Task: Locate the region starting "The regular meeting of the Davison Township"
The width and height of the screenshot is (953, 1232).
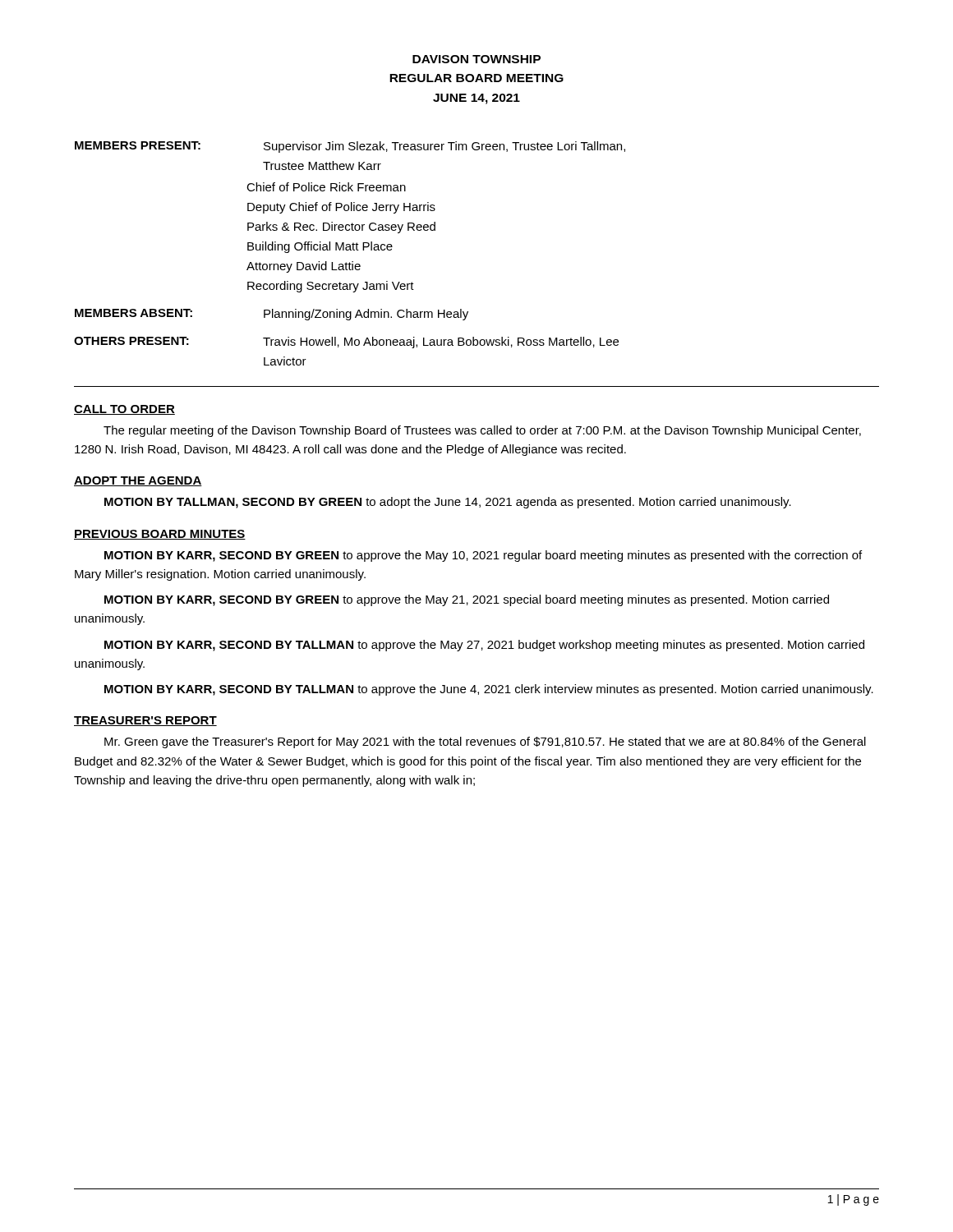Action: [x=468, y=439]
